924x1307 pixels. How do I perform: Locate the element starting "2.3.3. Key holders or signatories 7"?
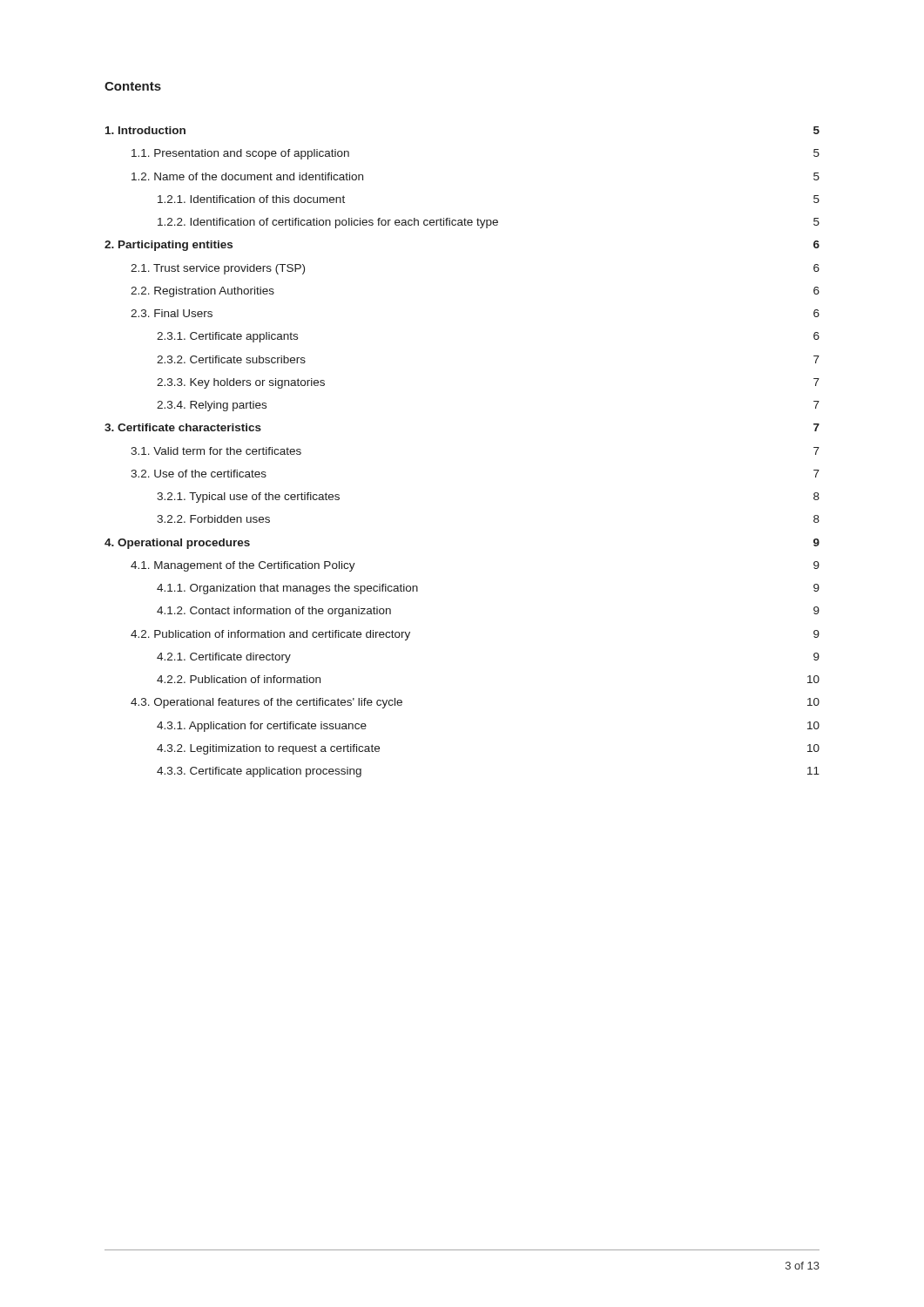point(238,383)
